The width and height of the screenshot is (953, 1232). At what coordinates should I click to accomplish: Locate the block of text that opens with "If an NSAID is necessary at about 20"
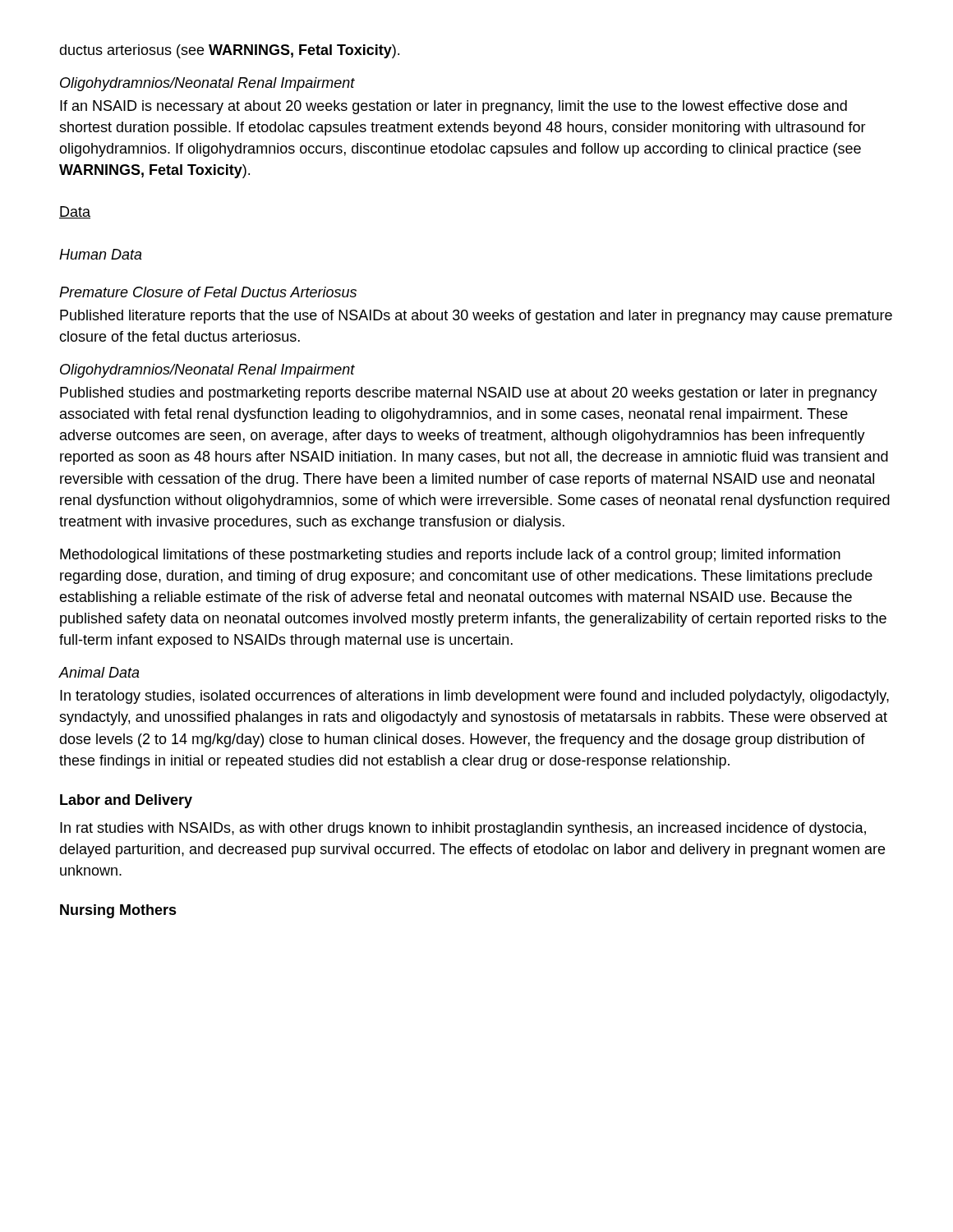click(462, 138)
